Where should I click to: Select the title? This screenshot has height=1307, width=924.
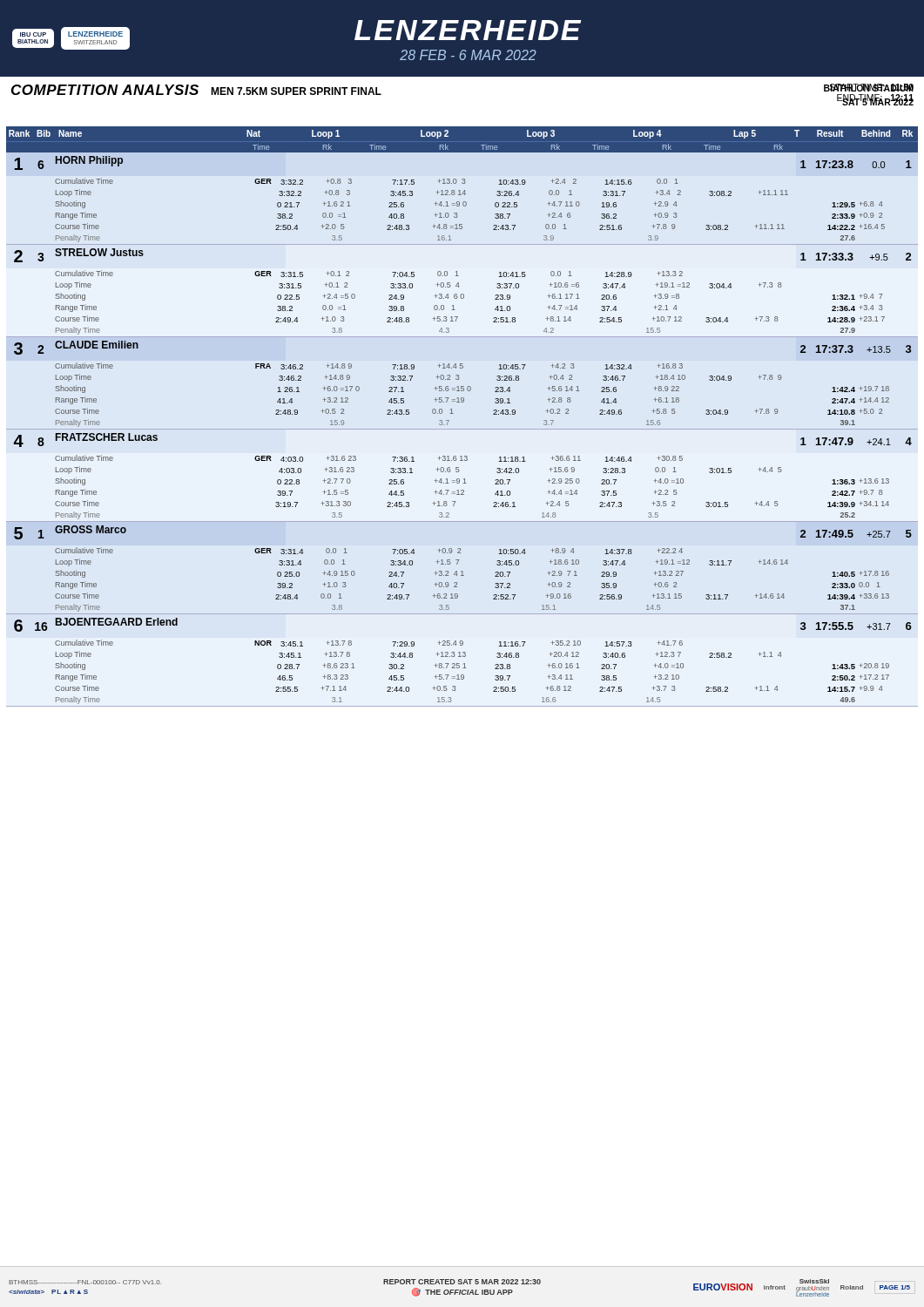105,90
